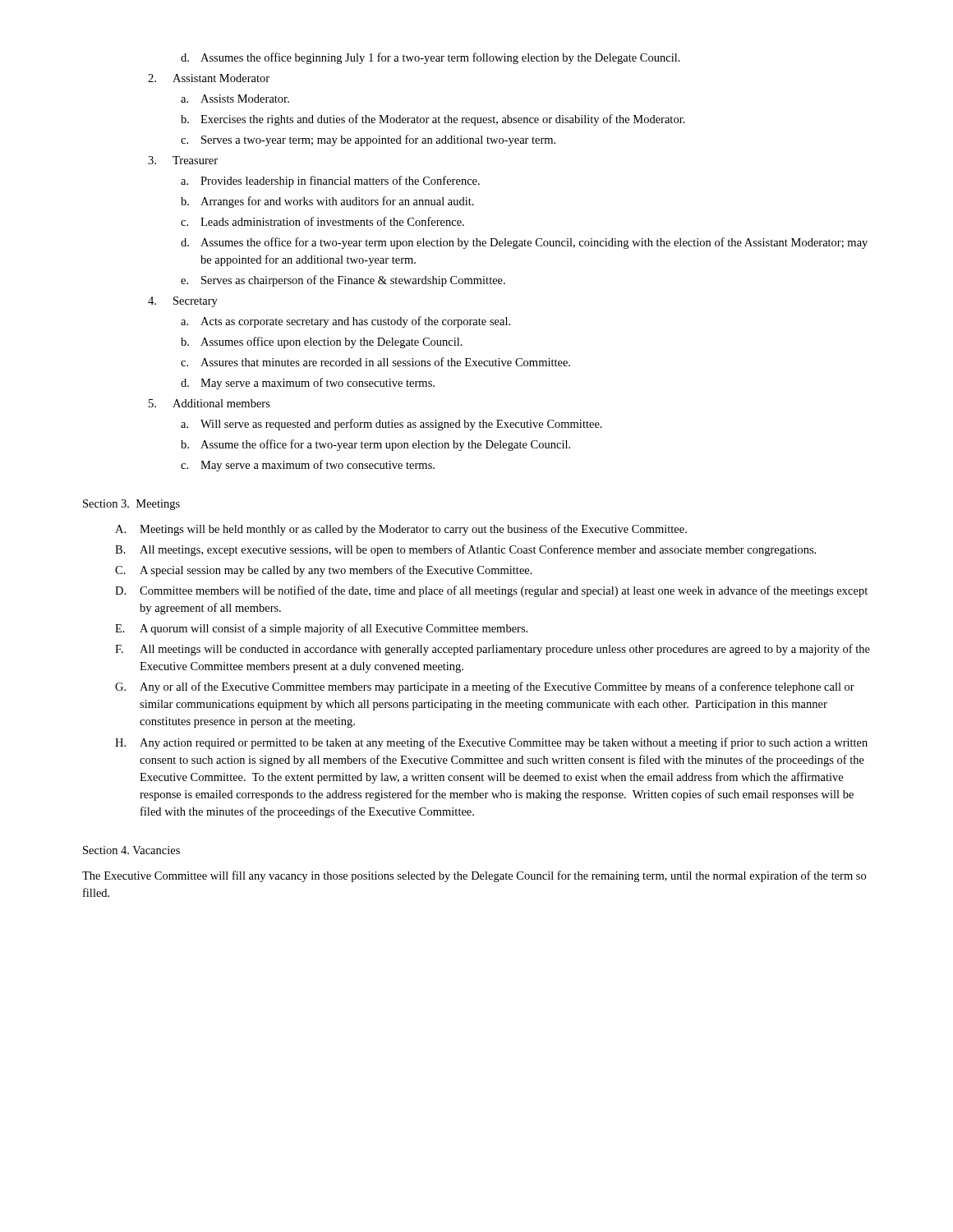
Task: Locate the list item that reads "c. Assures that minutes are"
Action: [526, 363]
